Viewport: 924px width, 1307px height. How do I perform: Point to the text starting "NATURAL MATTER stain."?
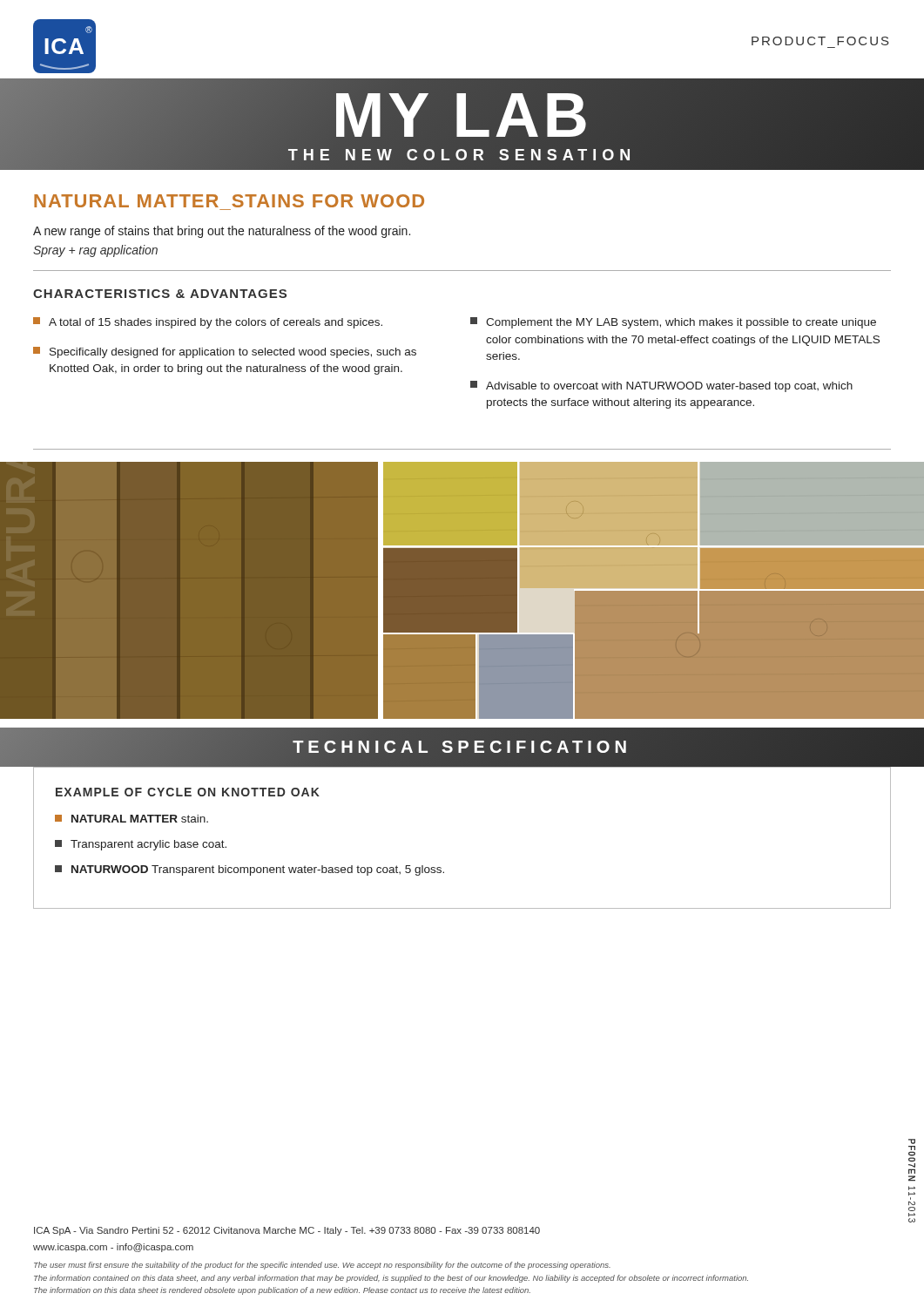pyautogui.click(x=132, y=819)
